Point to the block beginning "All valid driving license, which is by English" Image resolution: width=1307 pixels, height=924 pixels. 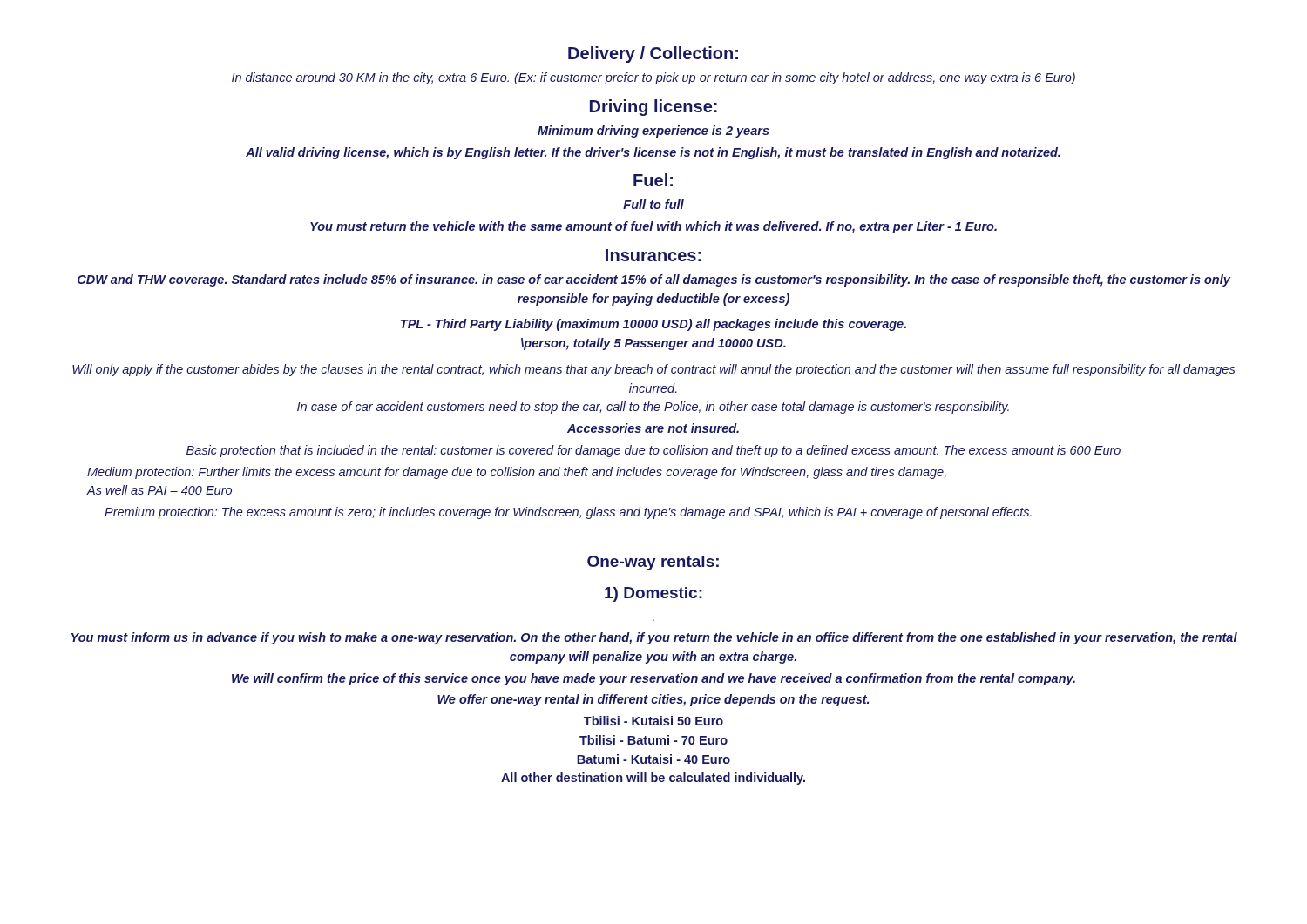pos(654,153)
